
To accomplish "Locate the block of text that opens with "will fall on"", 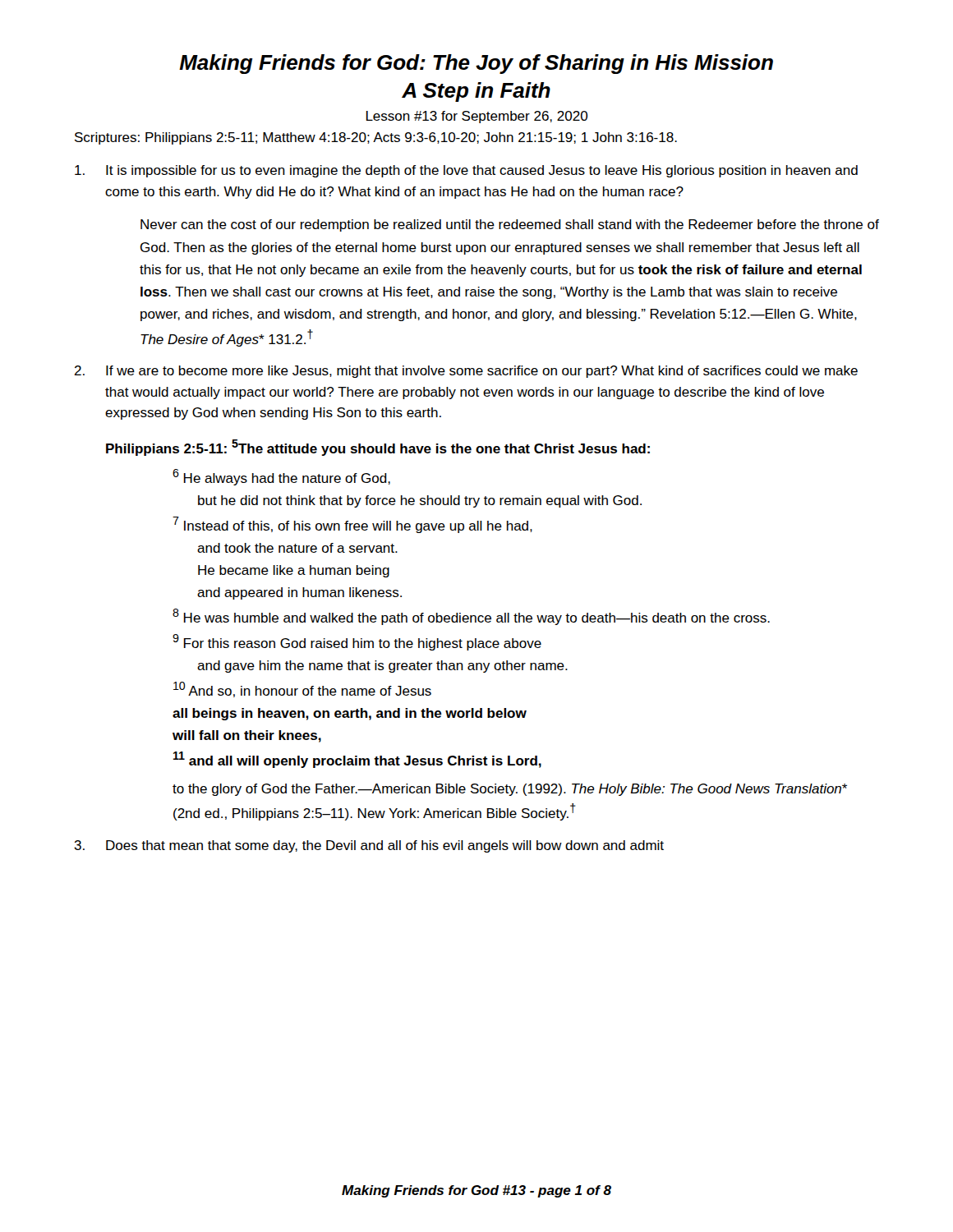I will tap(247, 736).
